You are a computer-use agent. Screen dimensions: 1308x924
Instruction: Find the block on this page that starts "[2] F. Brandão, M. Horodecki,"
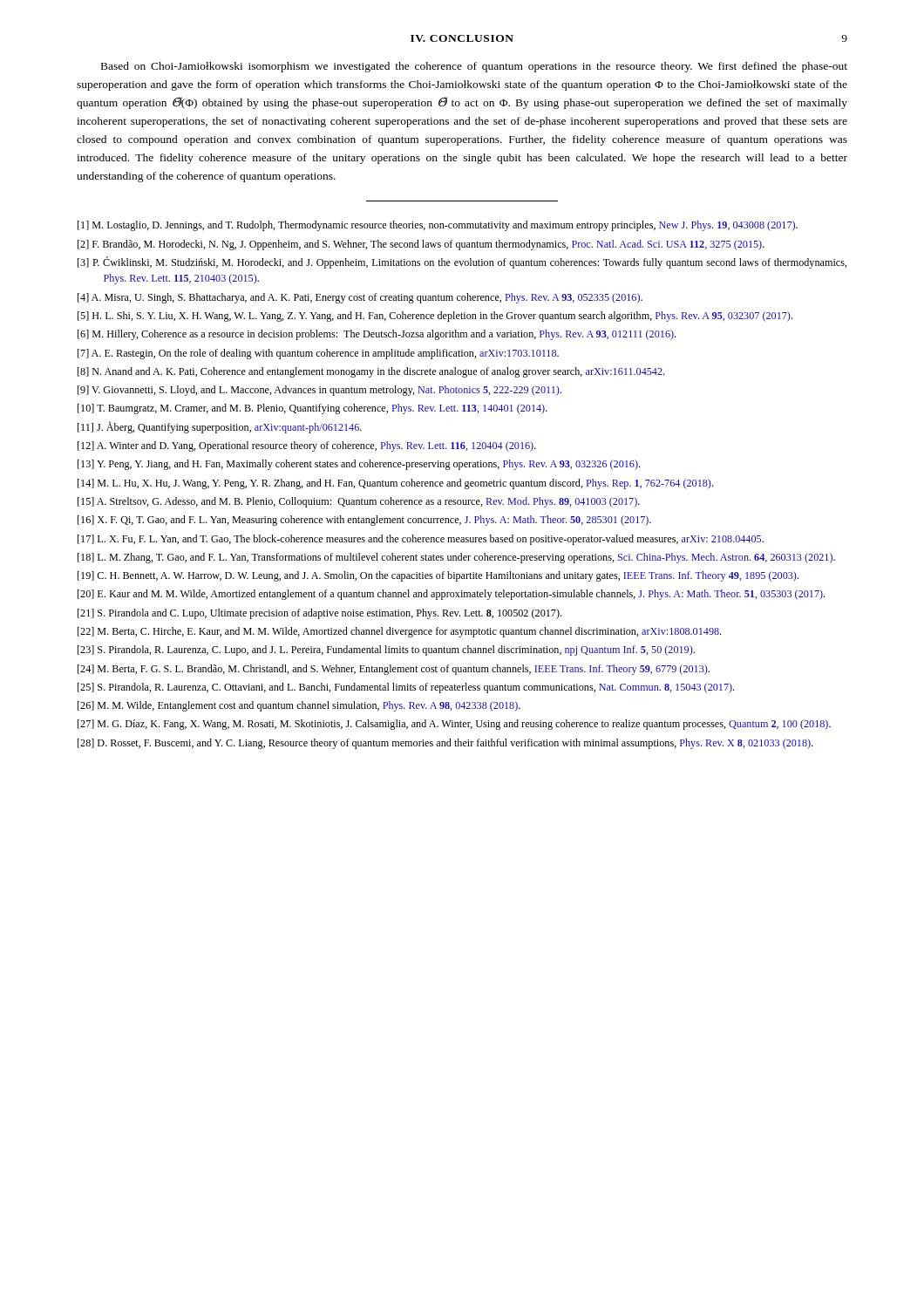click(x=421, y=244)
